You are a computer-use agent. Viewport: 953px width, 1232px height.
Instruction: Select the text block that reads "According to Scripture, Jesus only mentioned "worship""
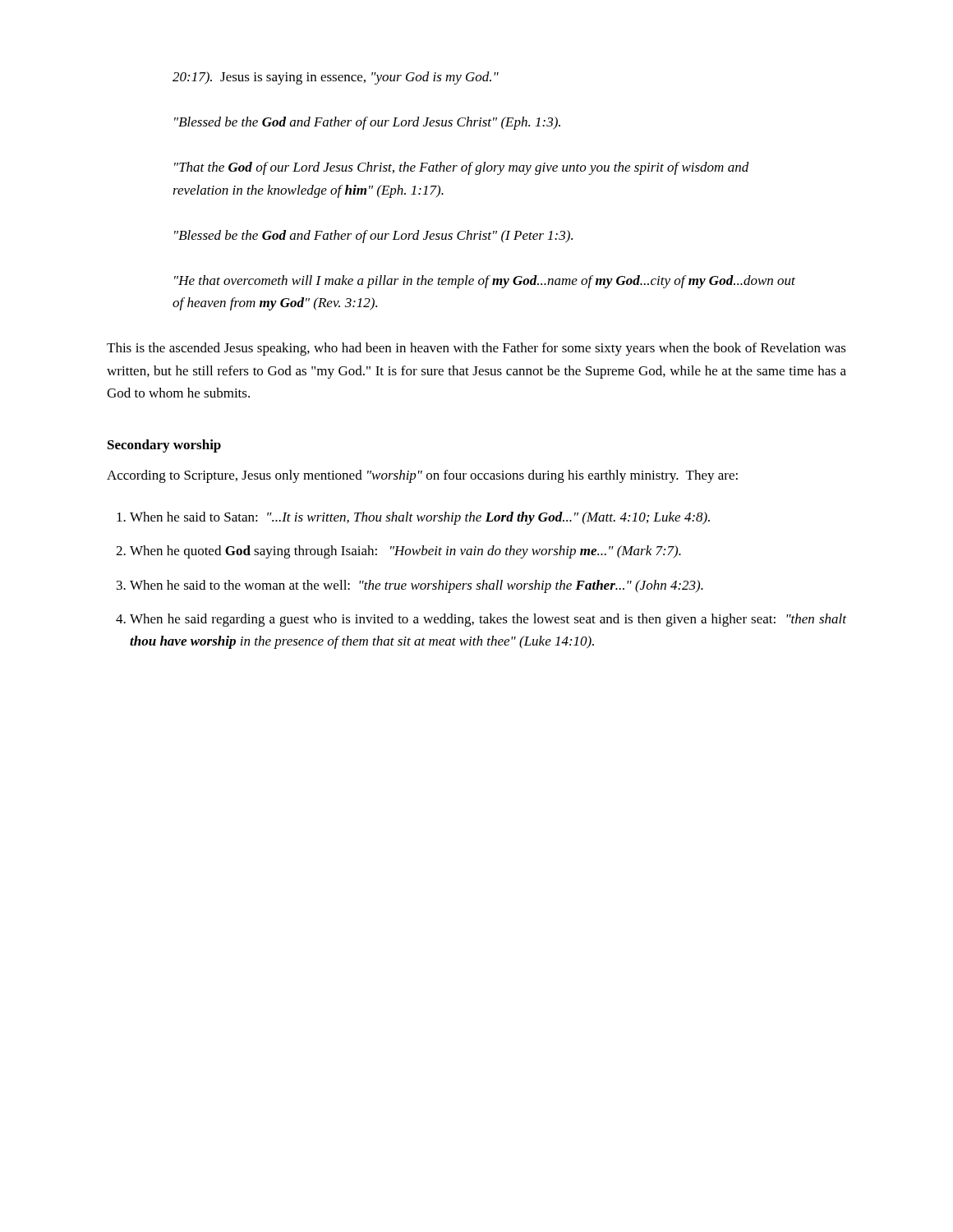(423, 475)
